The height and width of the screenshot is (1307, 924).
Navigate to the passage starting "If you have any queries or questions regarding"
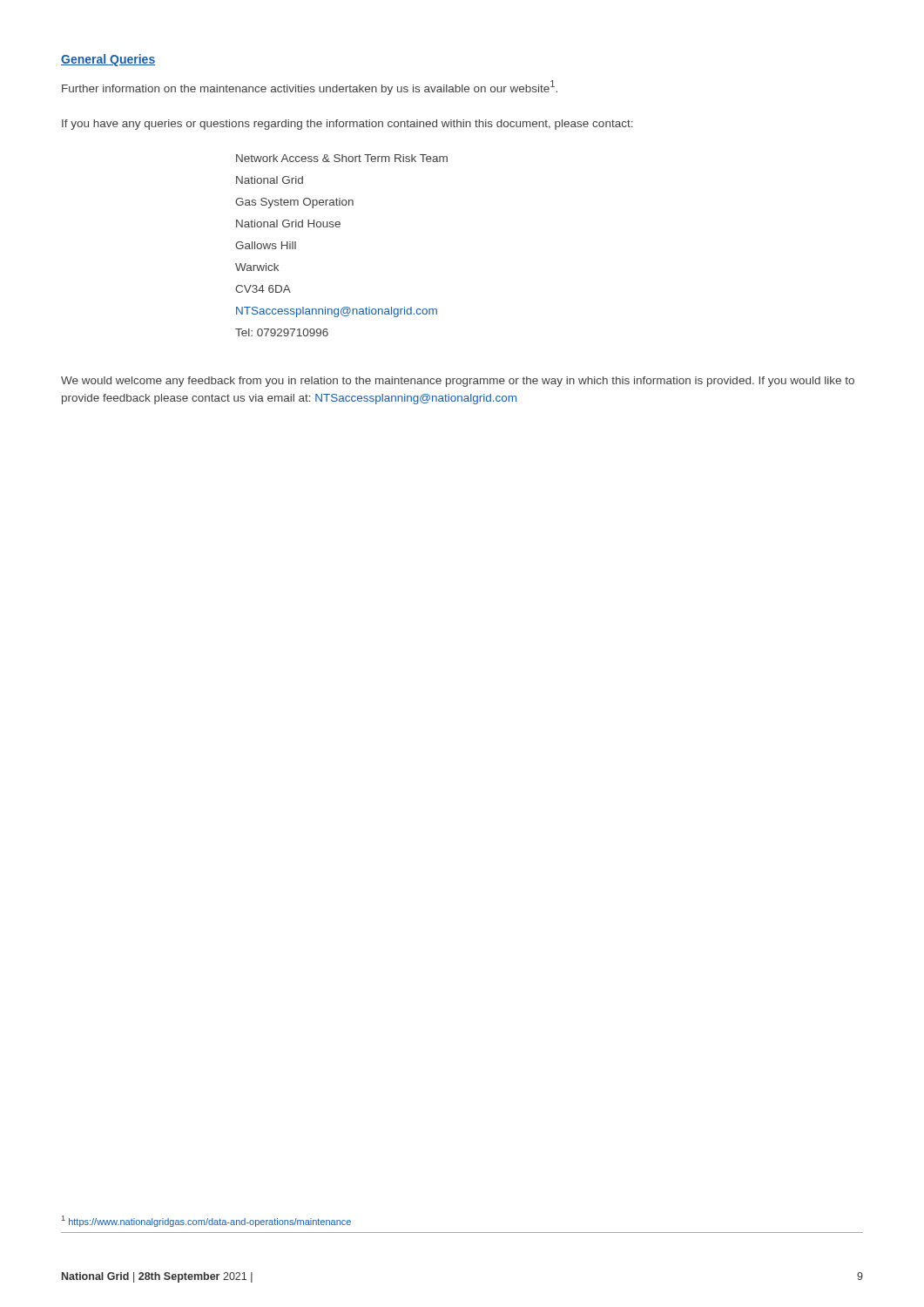point(347,123)
